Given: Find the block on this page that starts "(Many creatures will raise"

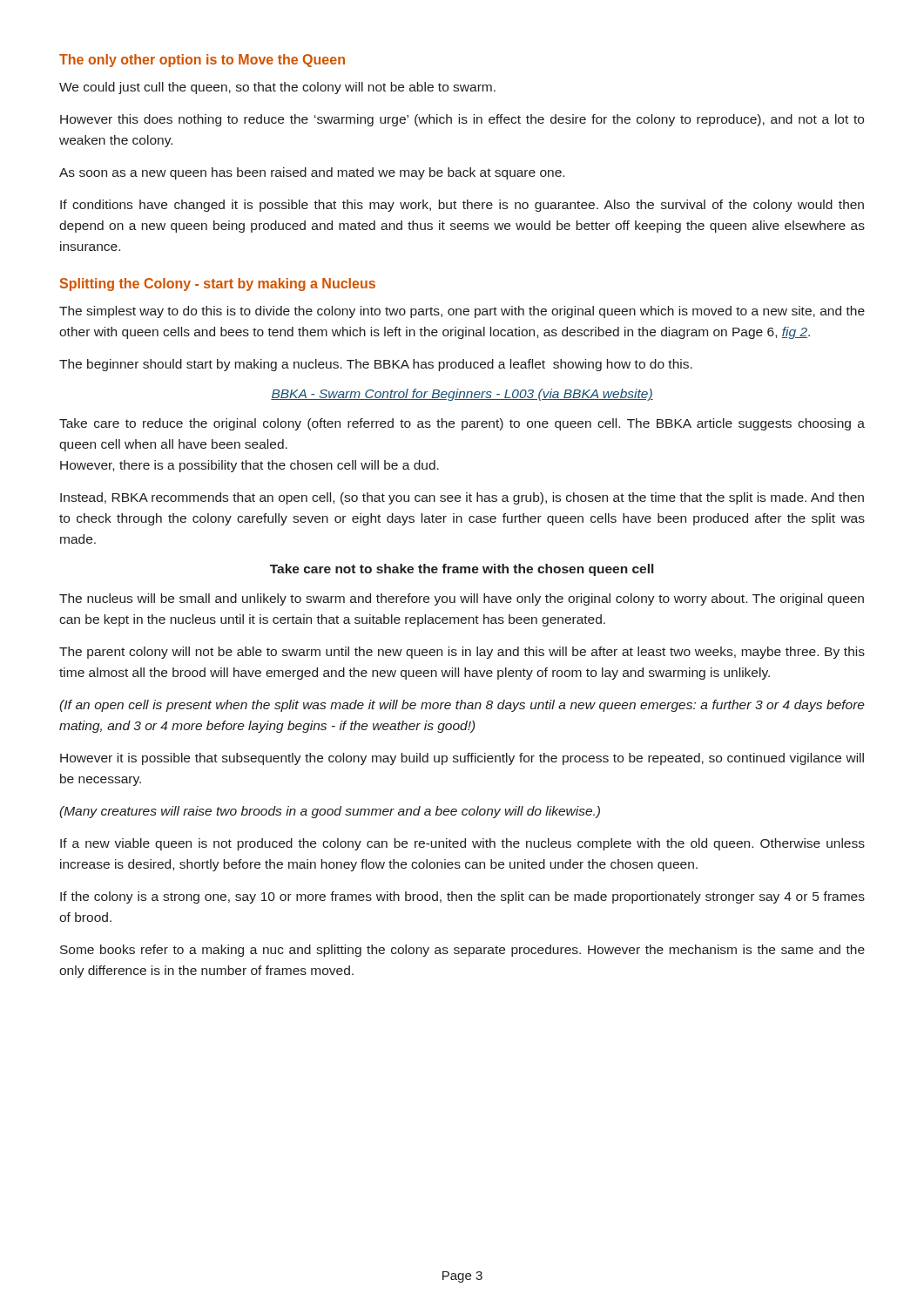Looking at the screenshot, I should click(x=462, y=812).
